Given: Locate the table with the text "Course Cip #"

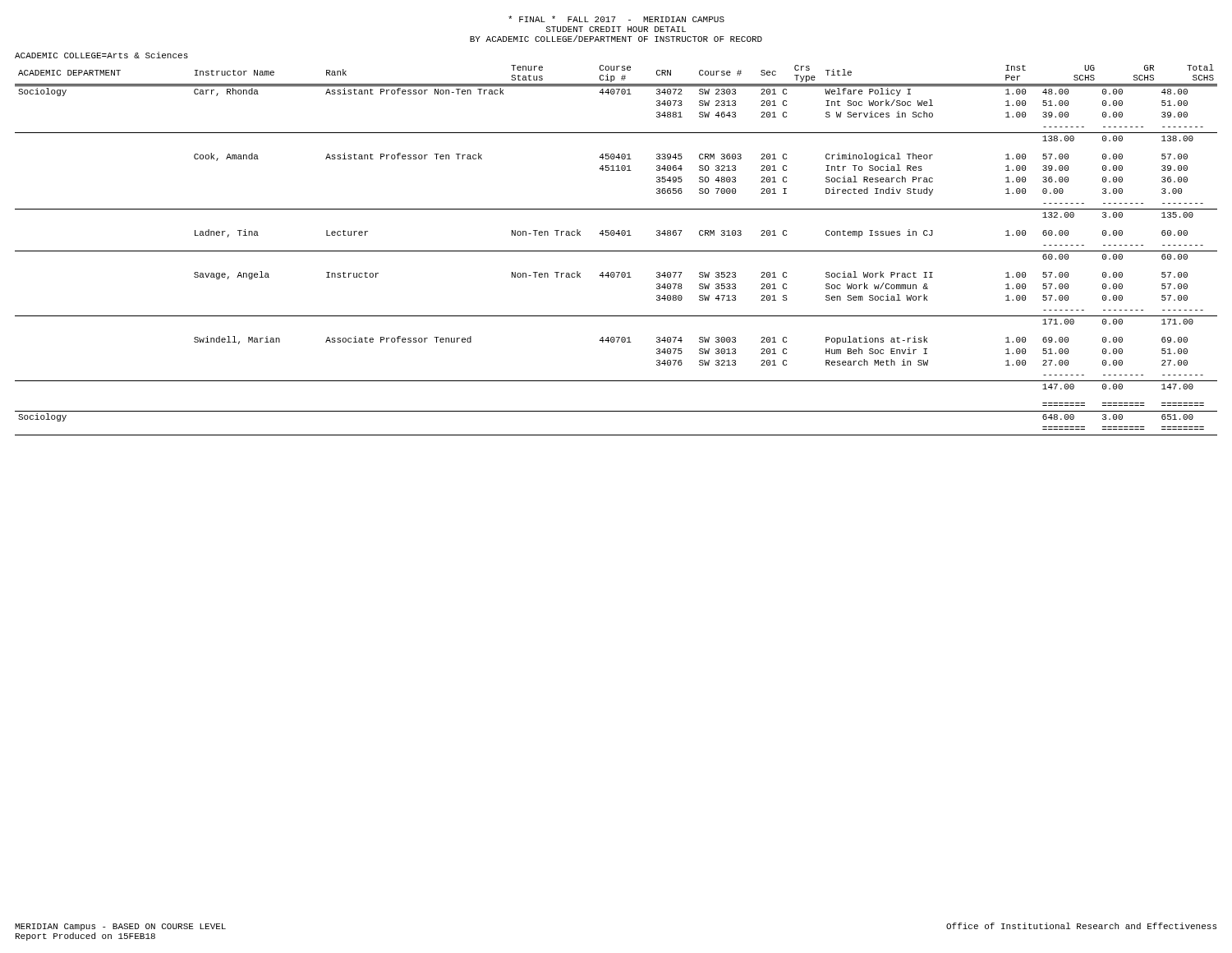Looking at the screenshot, I should coord(616,249).
